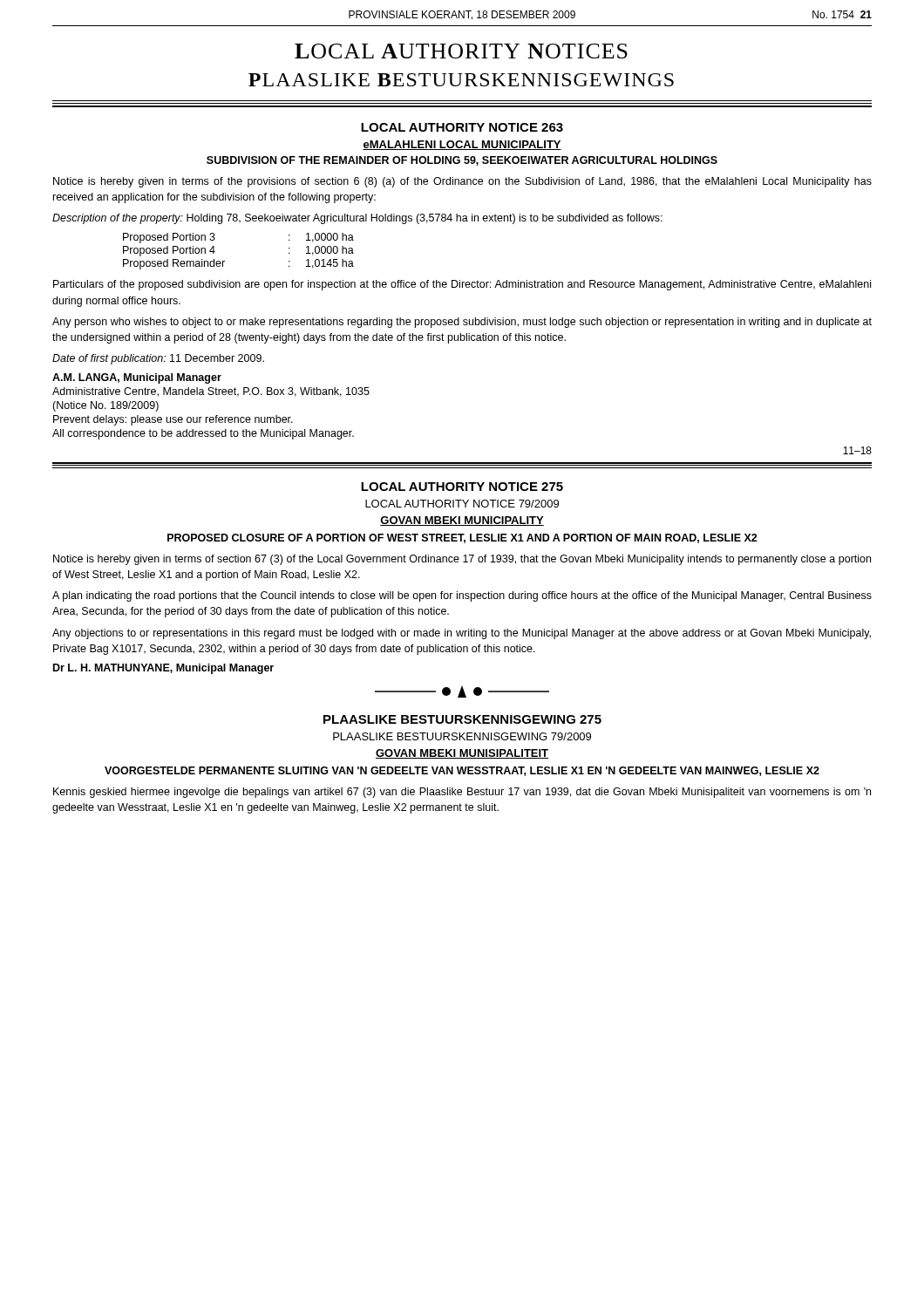Screen dimensions: 1308x924
Task: Point to "Proposed Remainder : 1,0145 ha"
Action: click(177, 264)
